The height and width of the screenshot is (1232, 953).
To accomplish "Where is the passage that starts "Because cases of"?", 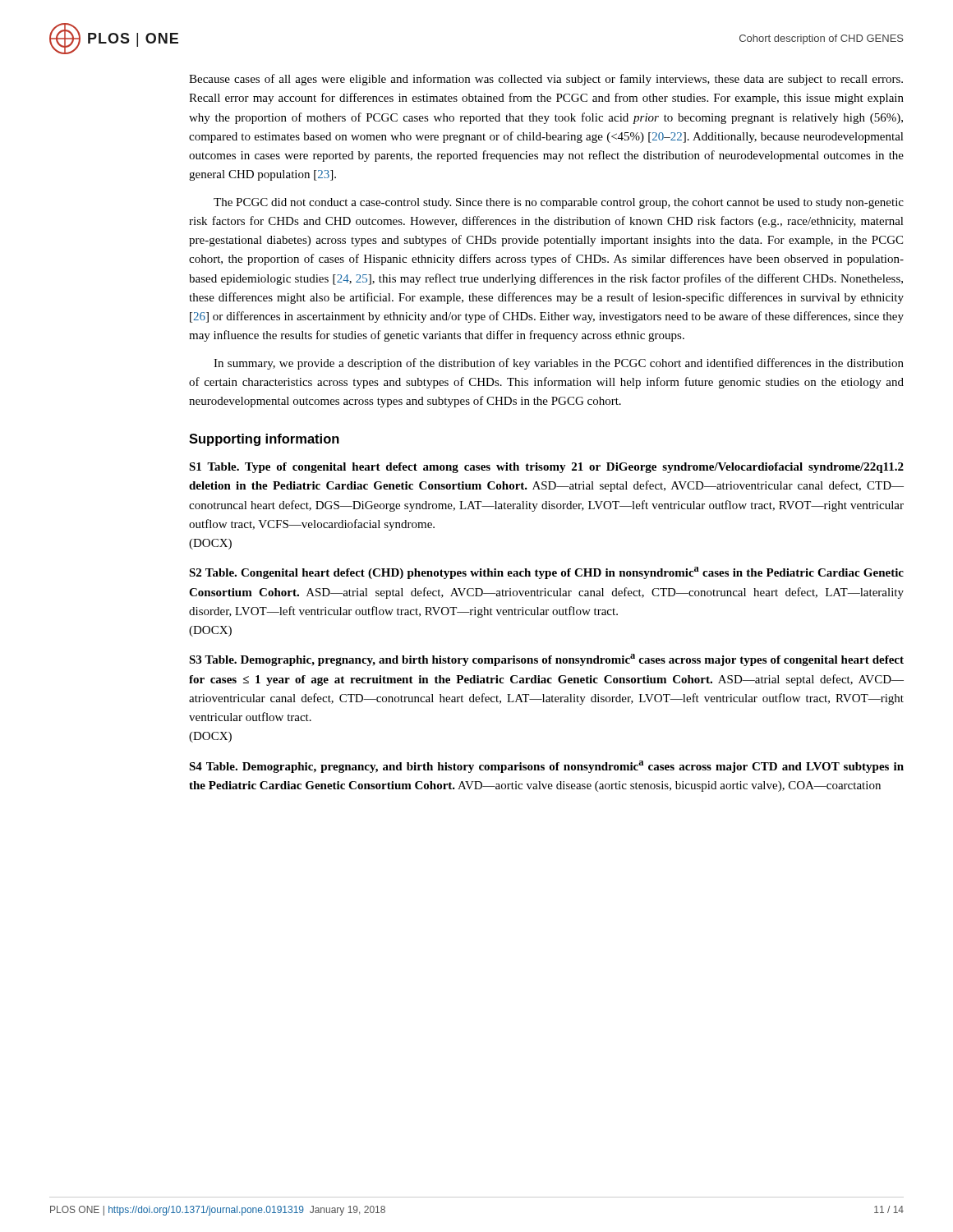I will coord(546,127).
